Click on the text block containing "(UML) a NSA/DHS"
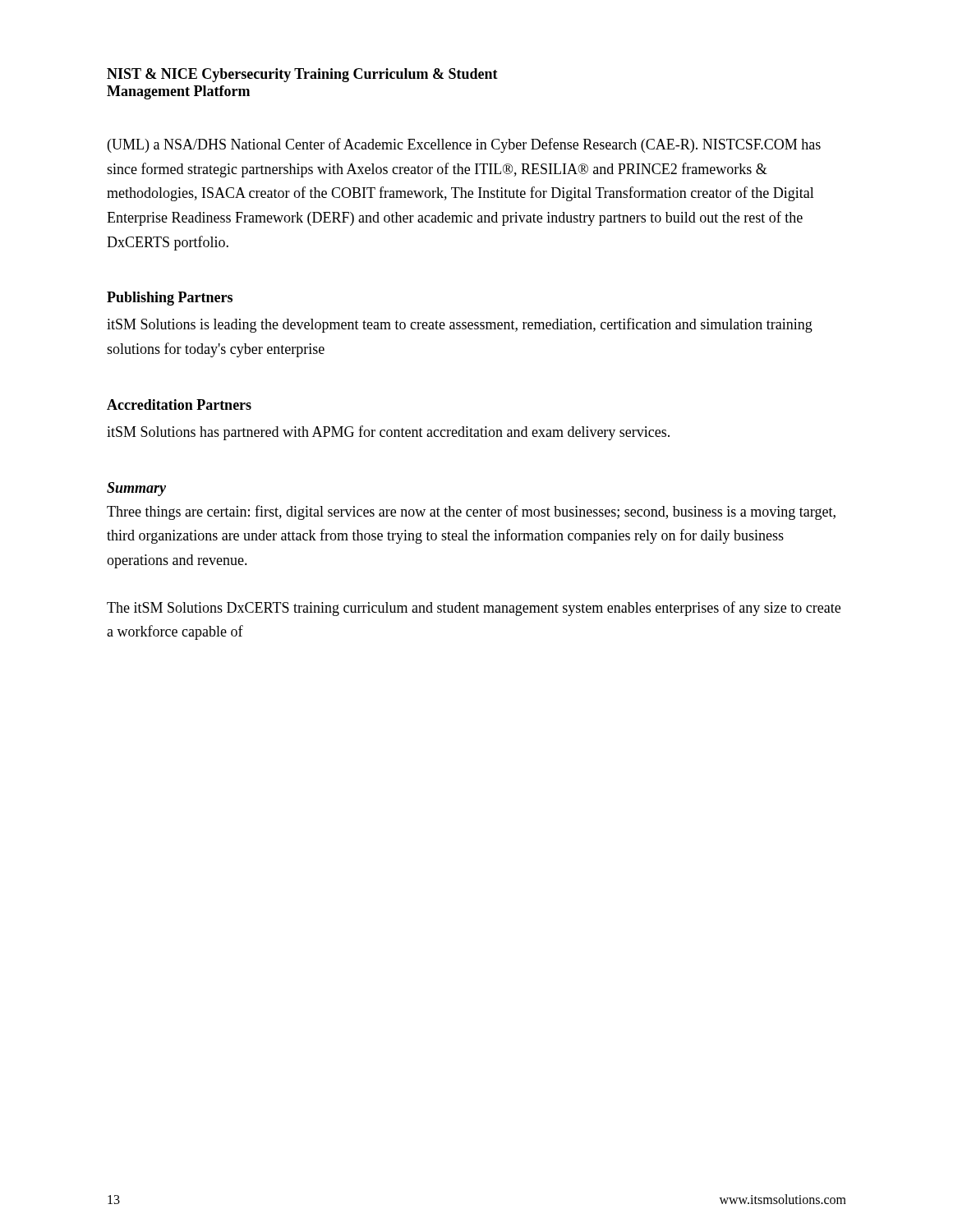Viewport: 953px width, 1232px height. [464, 193]
